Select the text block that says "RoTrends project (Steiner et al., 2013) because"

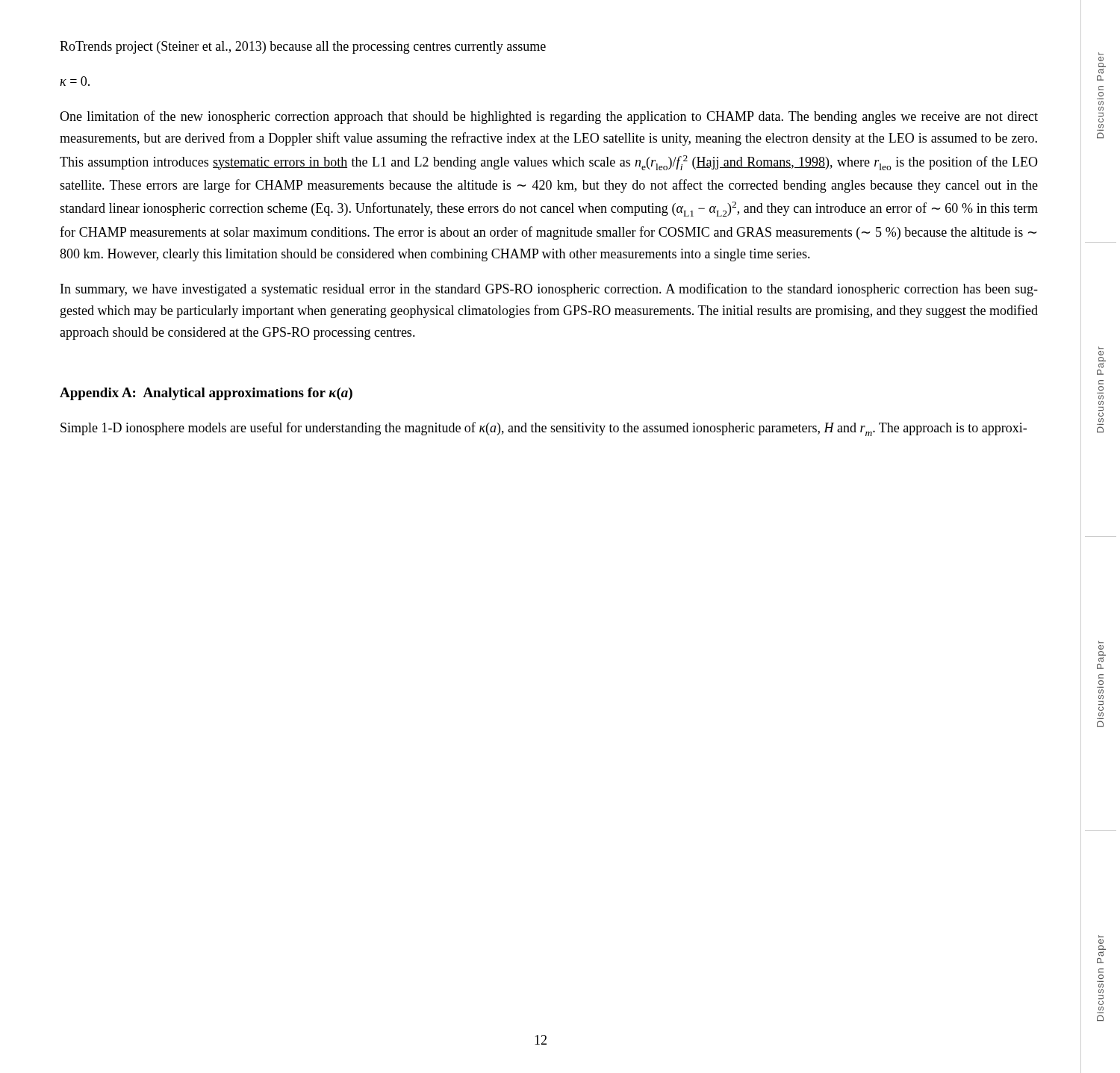[x=549, y=190]
